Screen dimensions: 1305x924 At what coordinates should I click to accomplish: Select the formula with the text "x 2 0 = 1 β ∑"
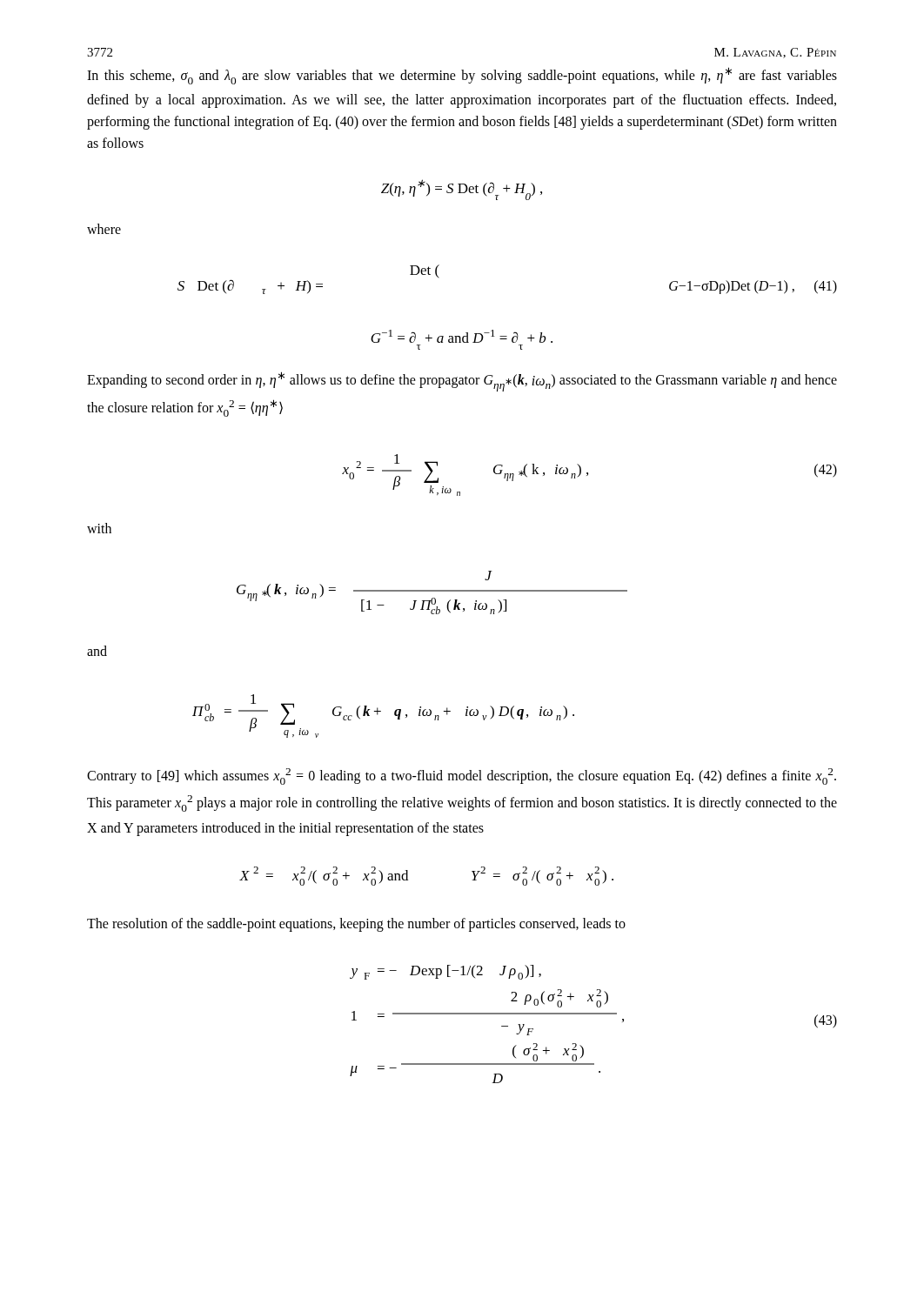click(x=462, y=470)
